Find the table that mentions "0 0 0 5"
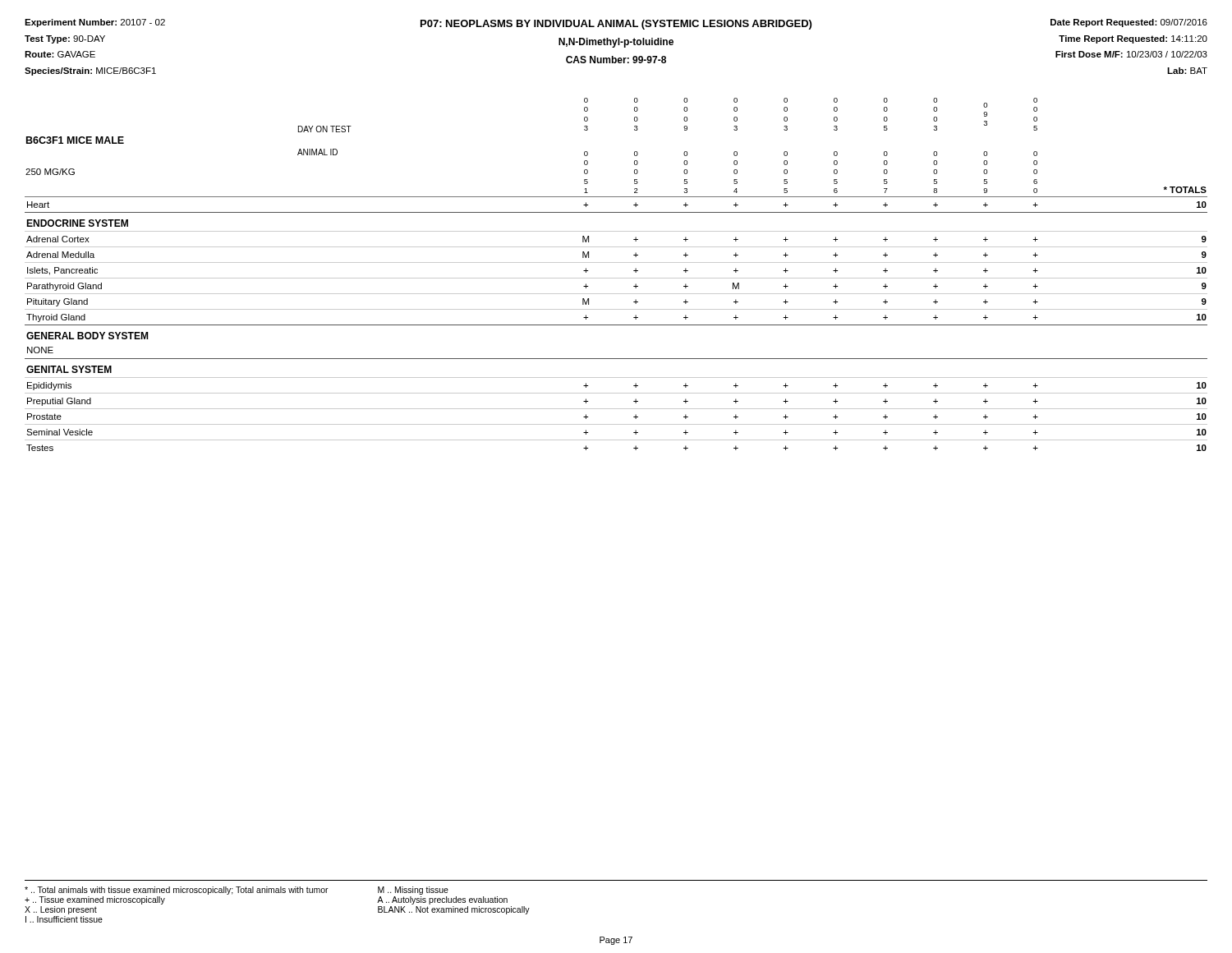This screenshot has width=1232, height=953. 616,275
